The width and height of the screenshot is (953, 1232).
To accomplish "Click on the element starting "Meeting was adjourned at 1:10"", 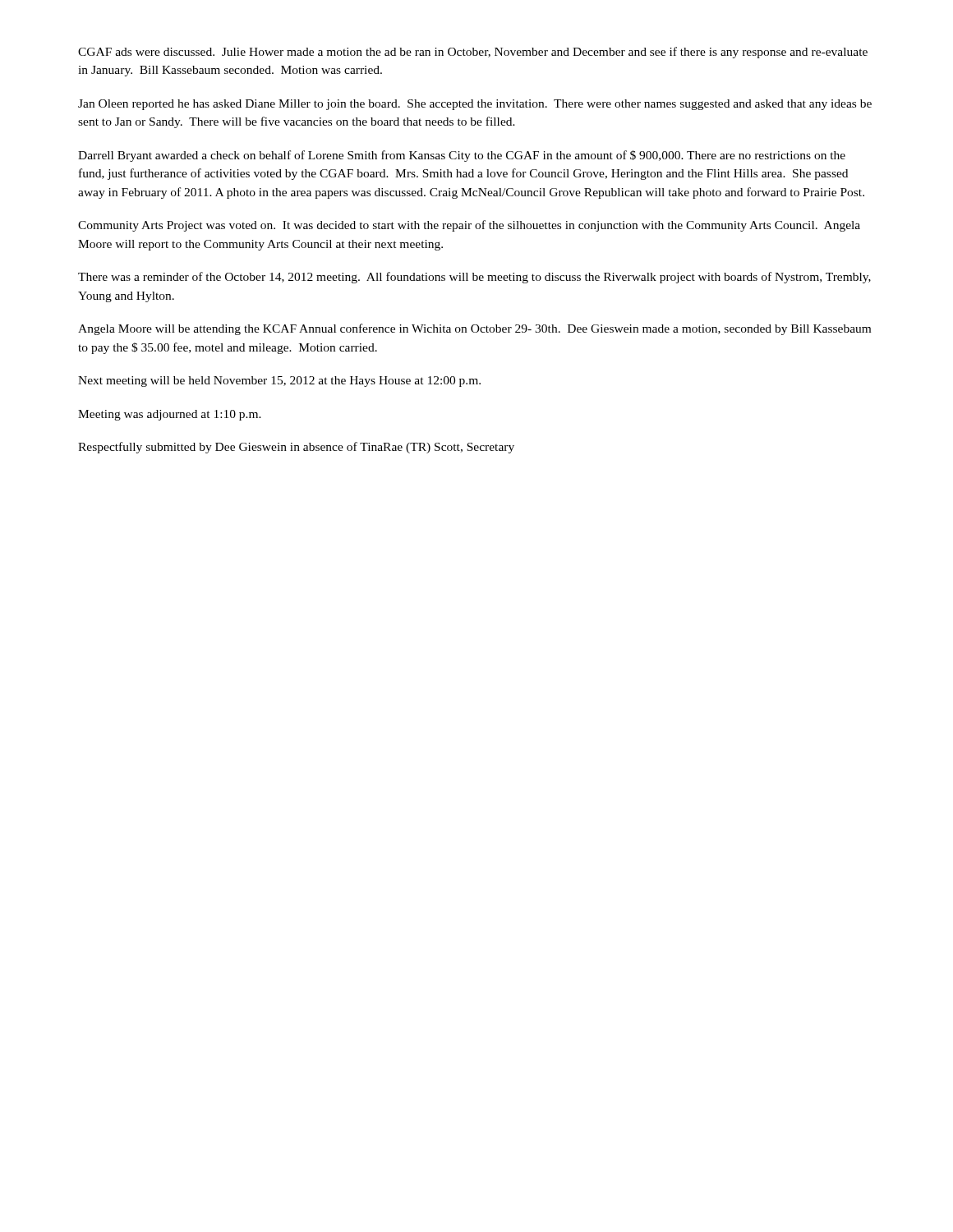I will coord(170,413).
